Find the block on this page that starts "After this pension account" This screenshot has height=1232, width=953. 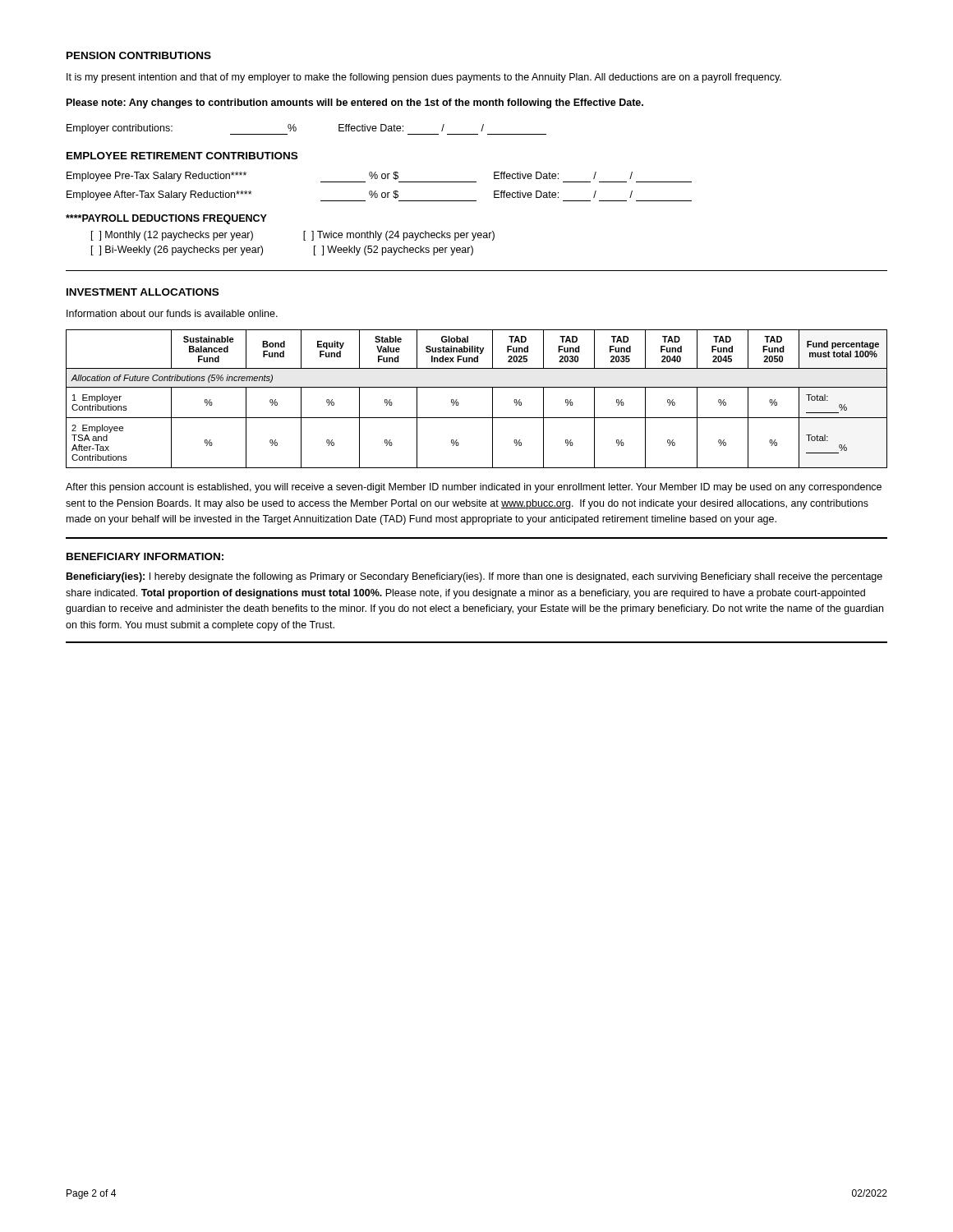(474, 503)
